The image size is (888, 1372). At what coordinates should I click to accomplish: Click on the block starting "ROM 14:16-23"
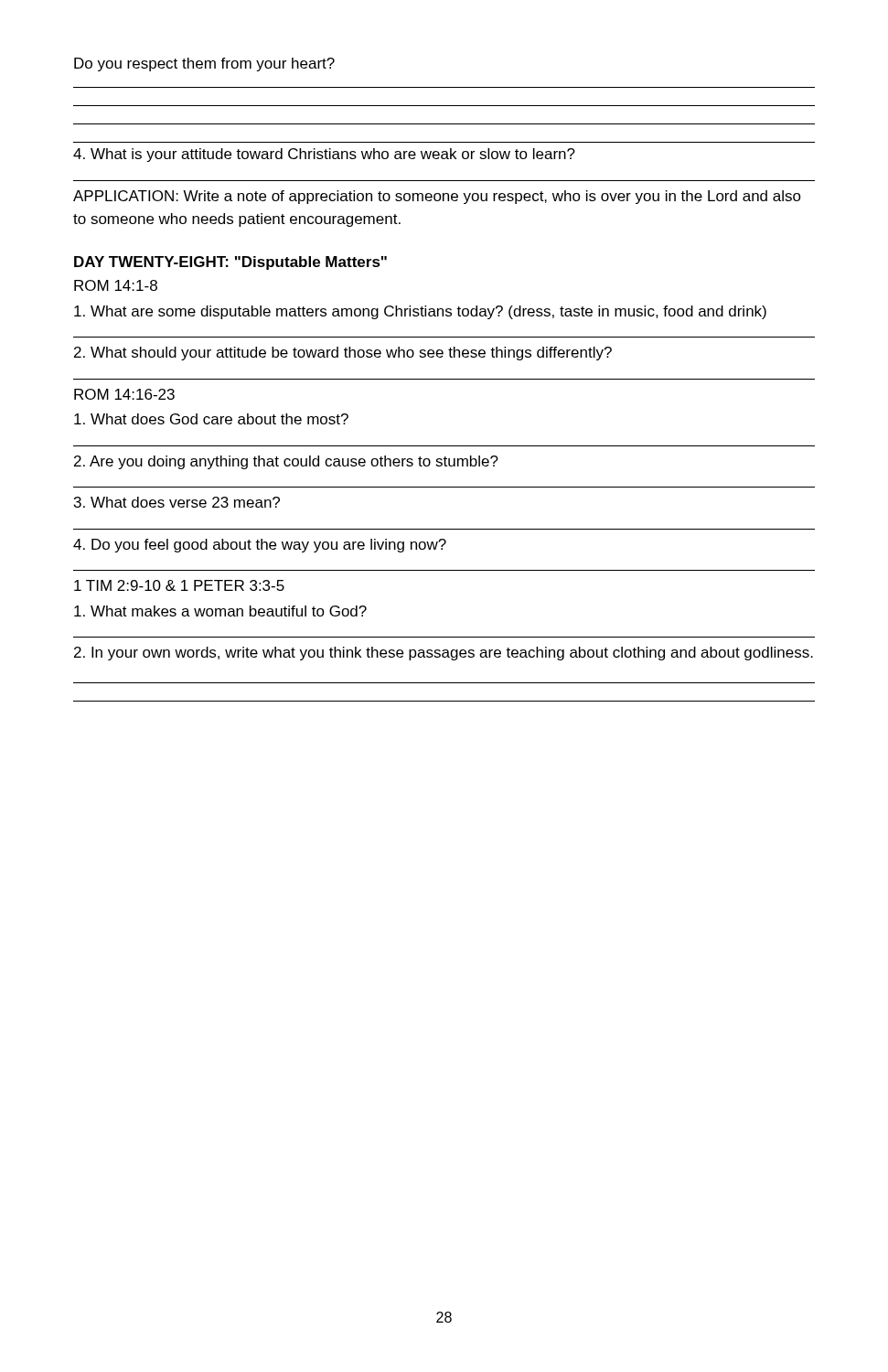(124, 395)
